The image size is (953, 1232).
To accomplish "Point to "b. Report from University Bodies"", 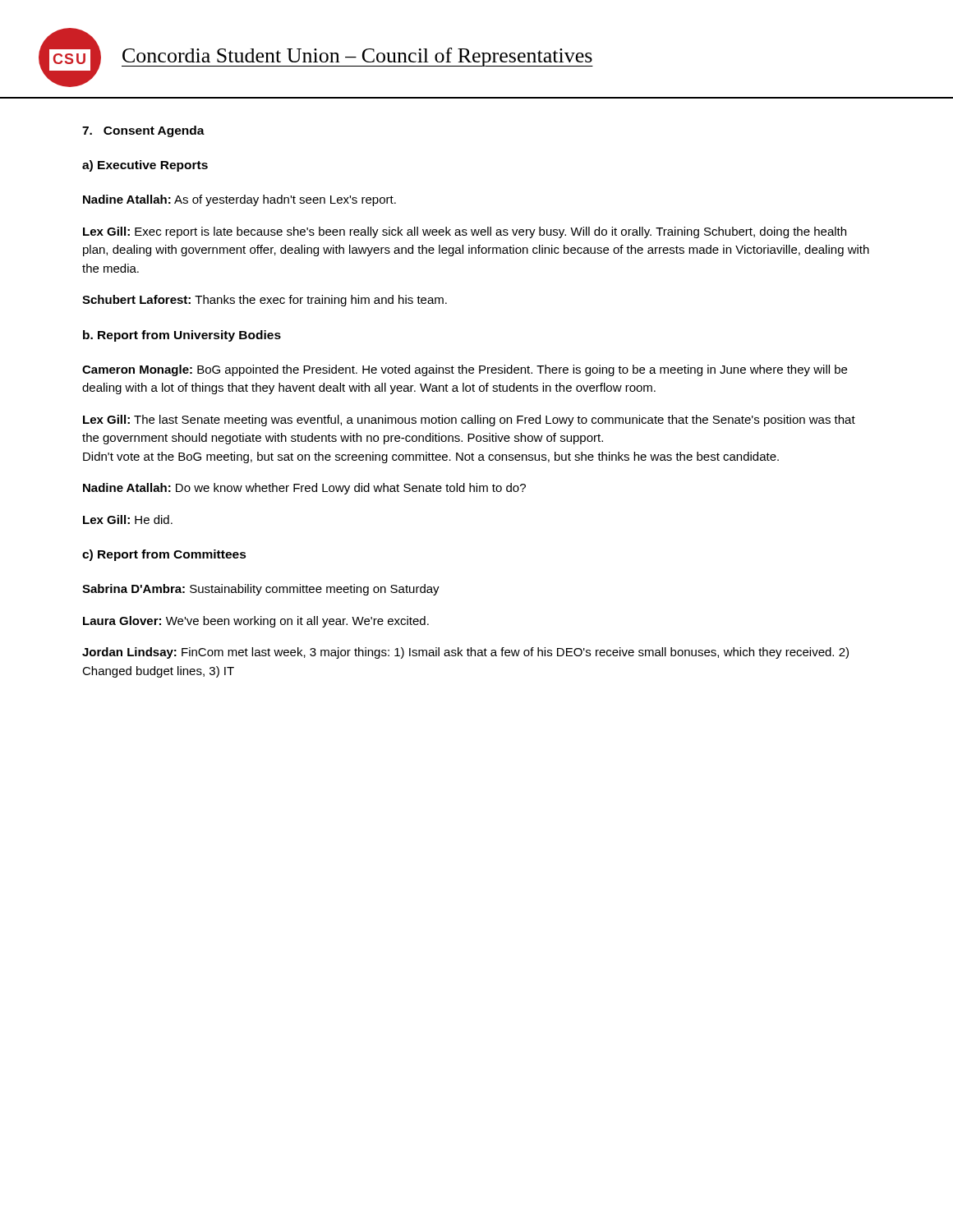I will 182,334.
